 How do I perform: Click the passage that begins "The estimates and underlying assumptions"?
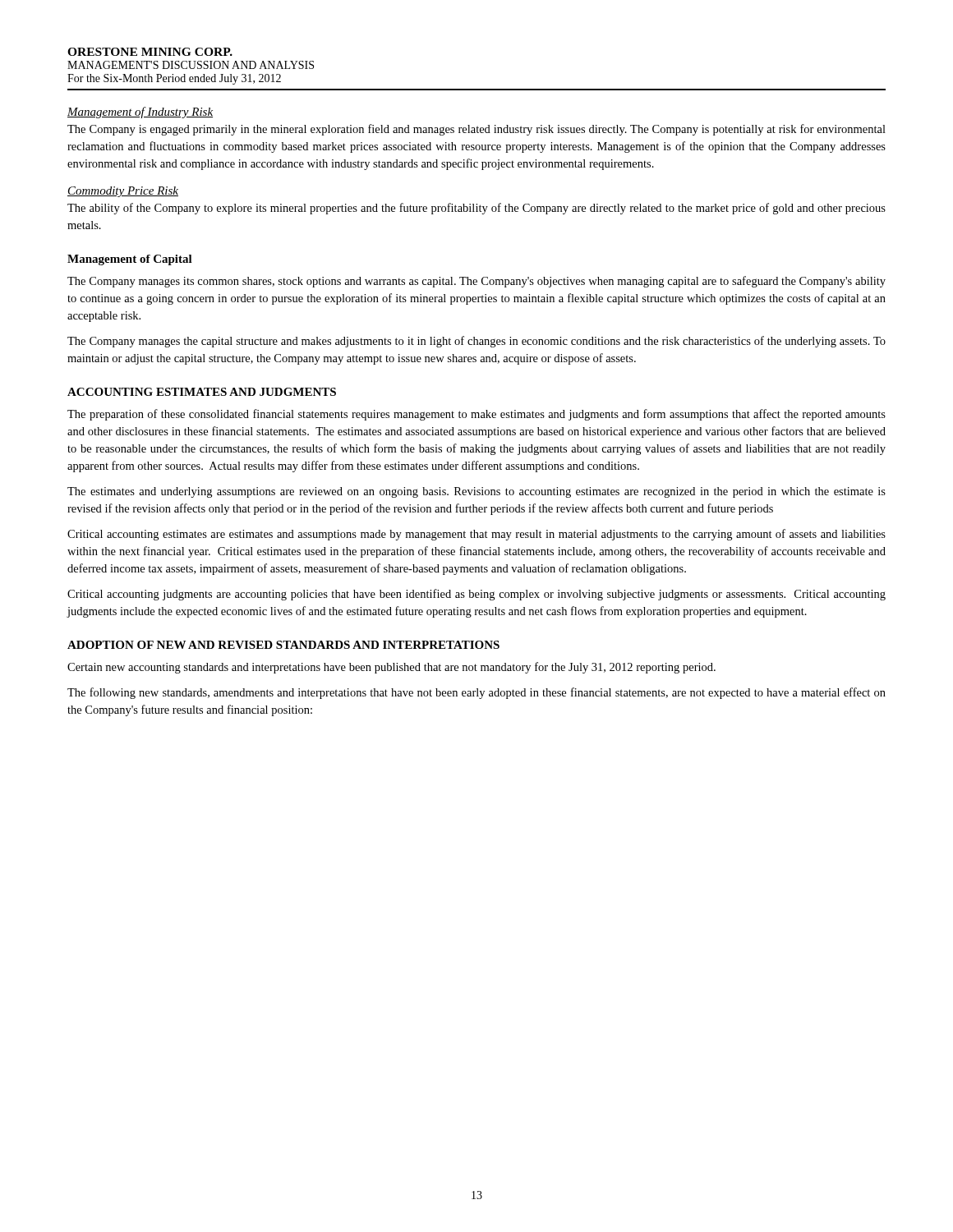[x=476, y=500]
